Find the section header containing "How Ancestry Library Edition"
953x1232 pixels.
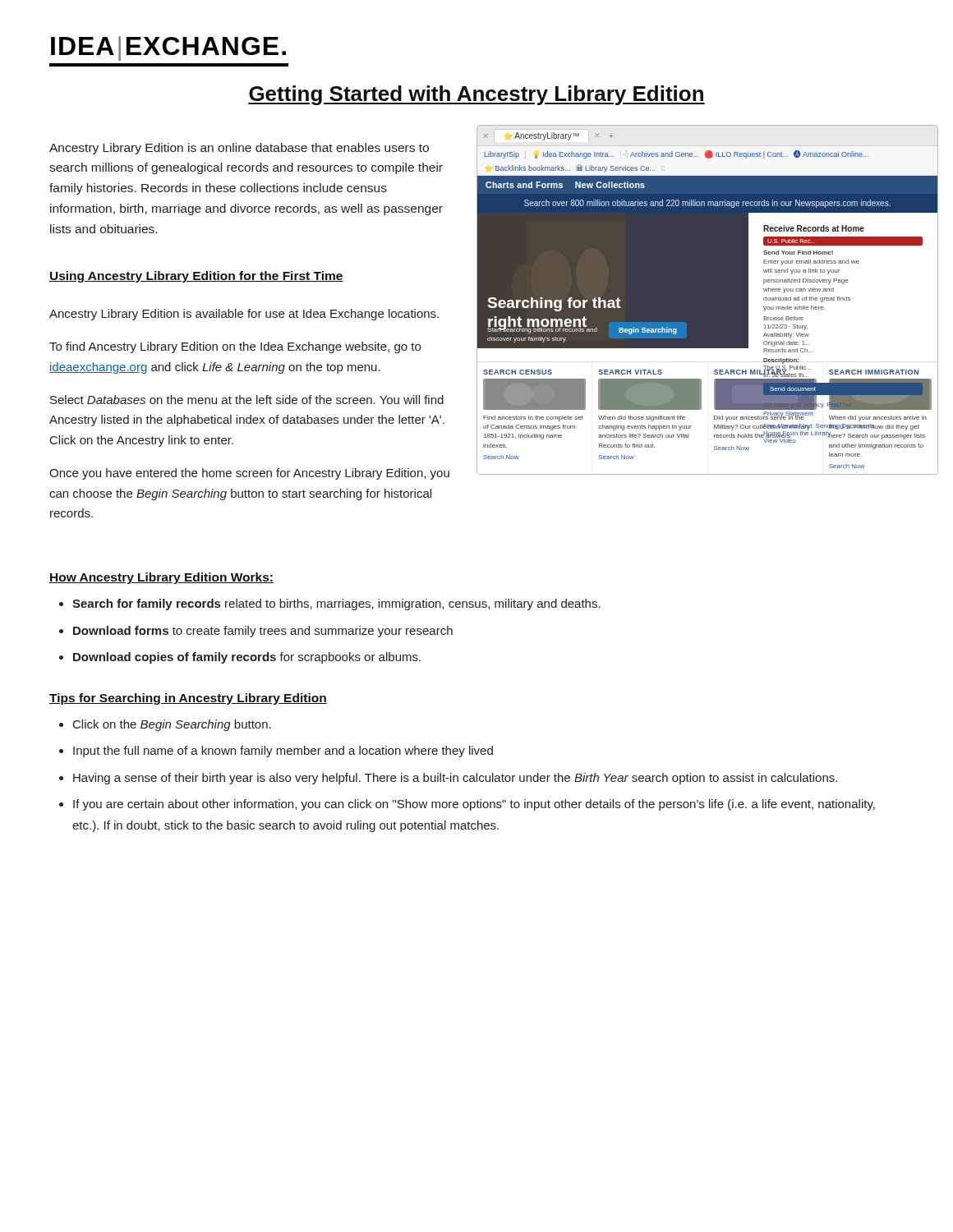point(161,578)
